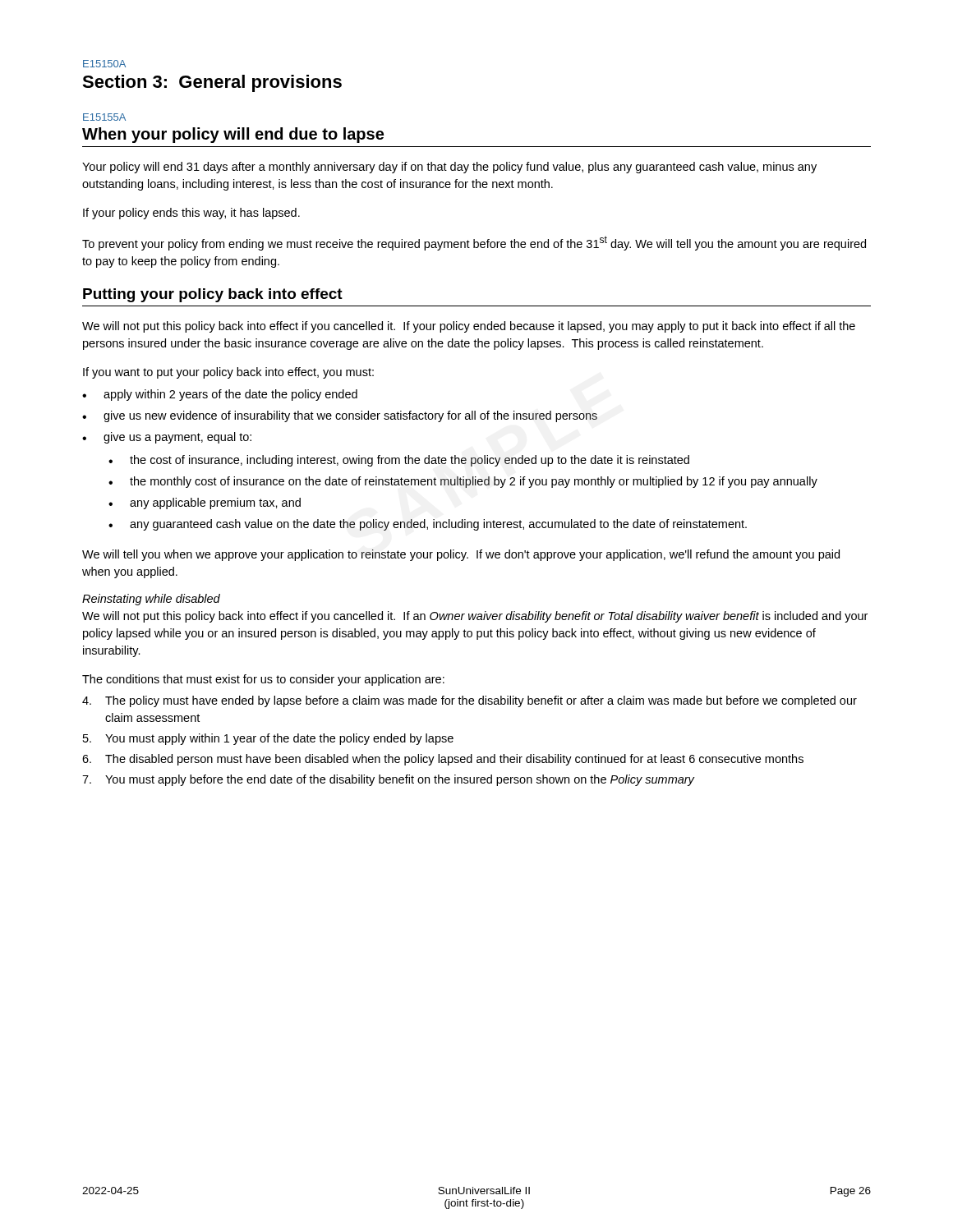Screen dimensions: 1232x953
Task: Find the block on this page that starts "We will tell you when we"
Action: (x=461, y=563)
